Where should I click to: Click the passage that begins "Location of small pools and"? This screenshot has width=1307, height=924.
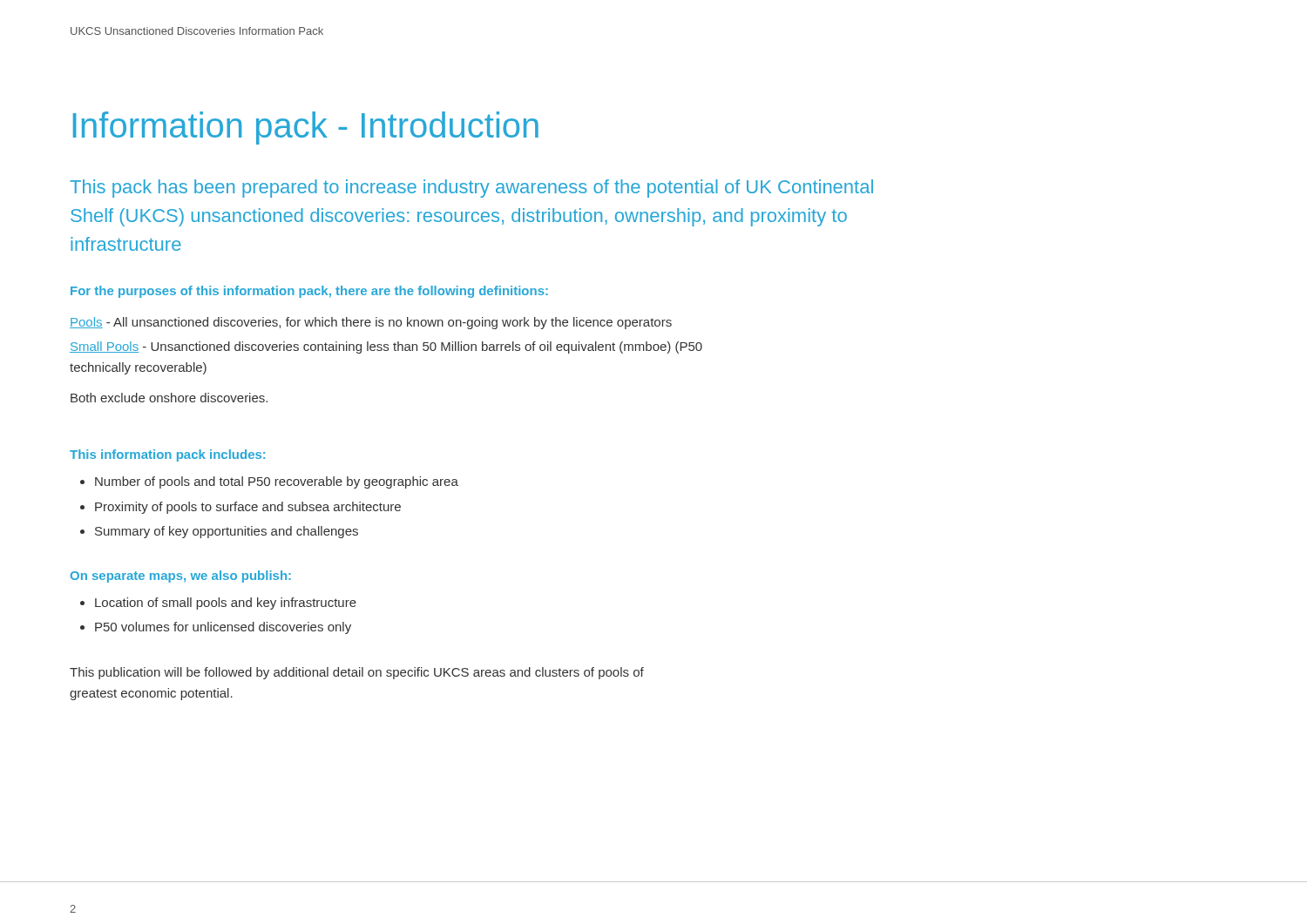tap(225, 602)
